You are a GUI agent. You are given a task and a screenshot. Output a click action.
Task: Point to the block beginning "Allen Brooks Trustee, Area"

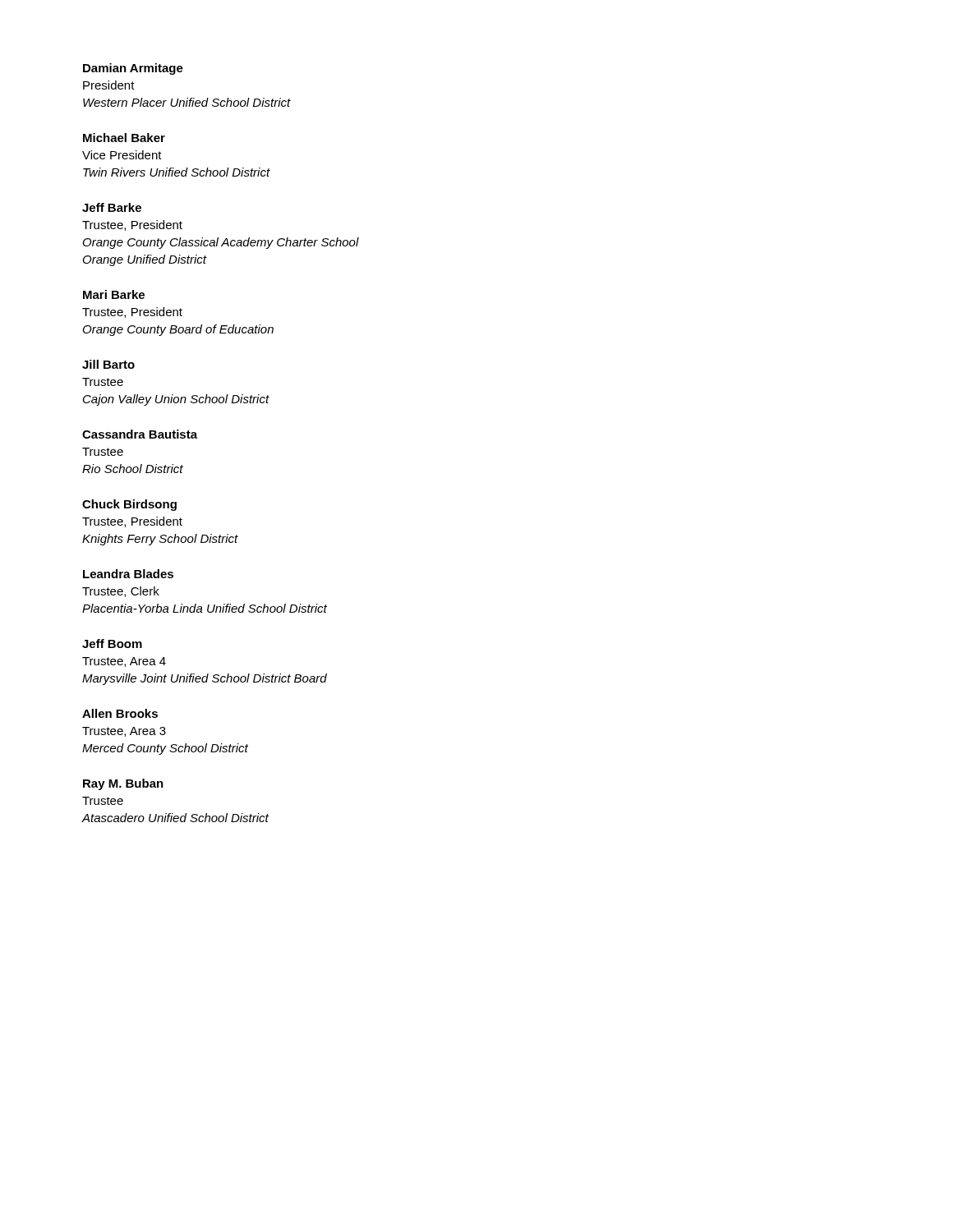pyautogui.click(x=120, y=713)
